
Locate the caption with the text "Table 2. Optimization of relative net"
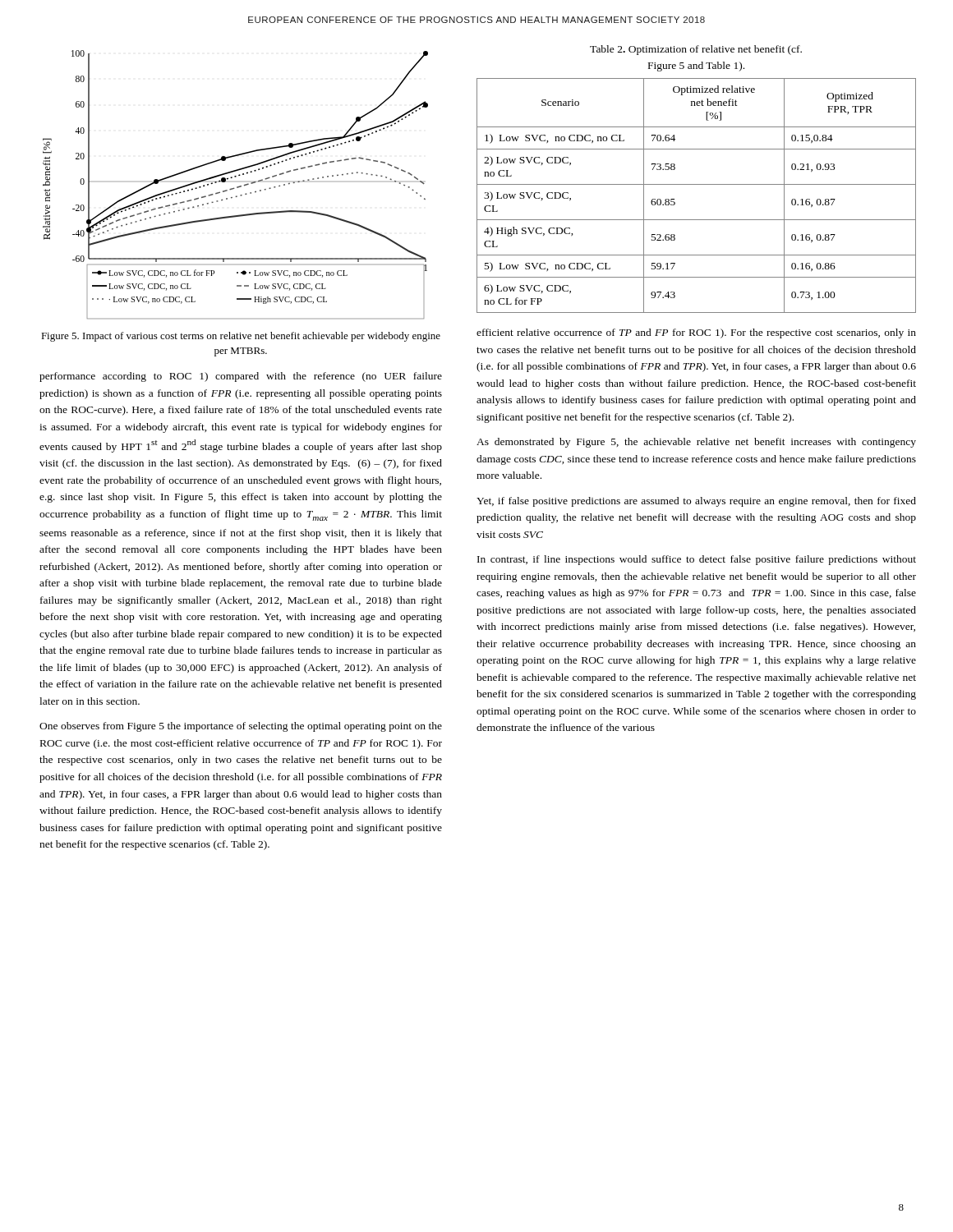(696, 57)
